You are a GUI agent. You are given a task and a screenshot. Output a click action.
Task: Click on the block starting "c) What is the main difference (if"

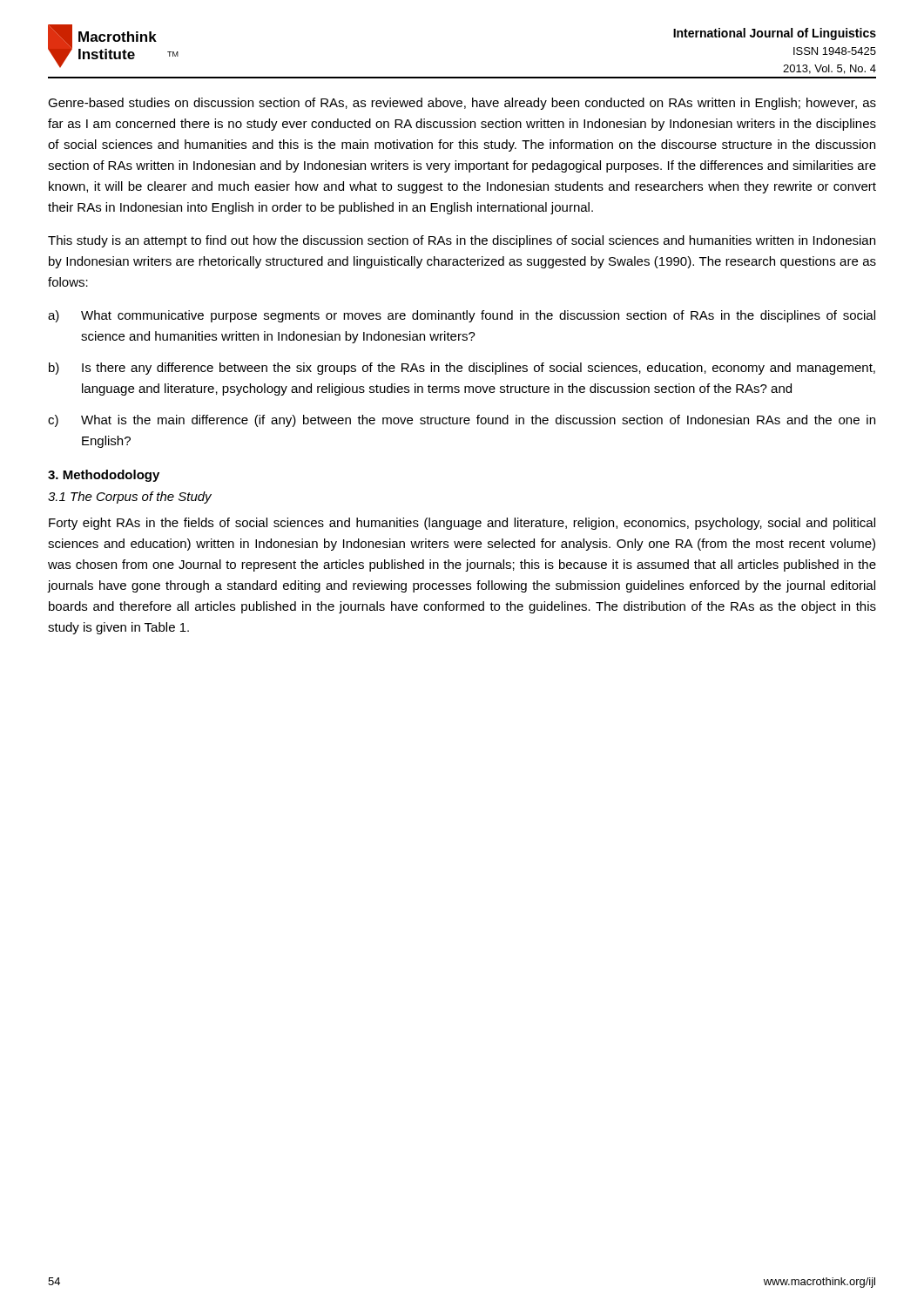462,430
